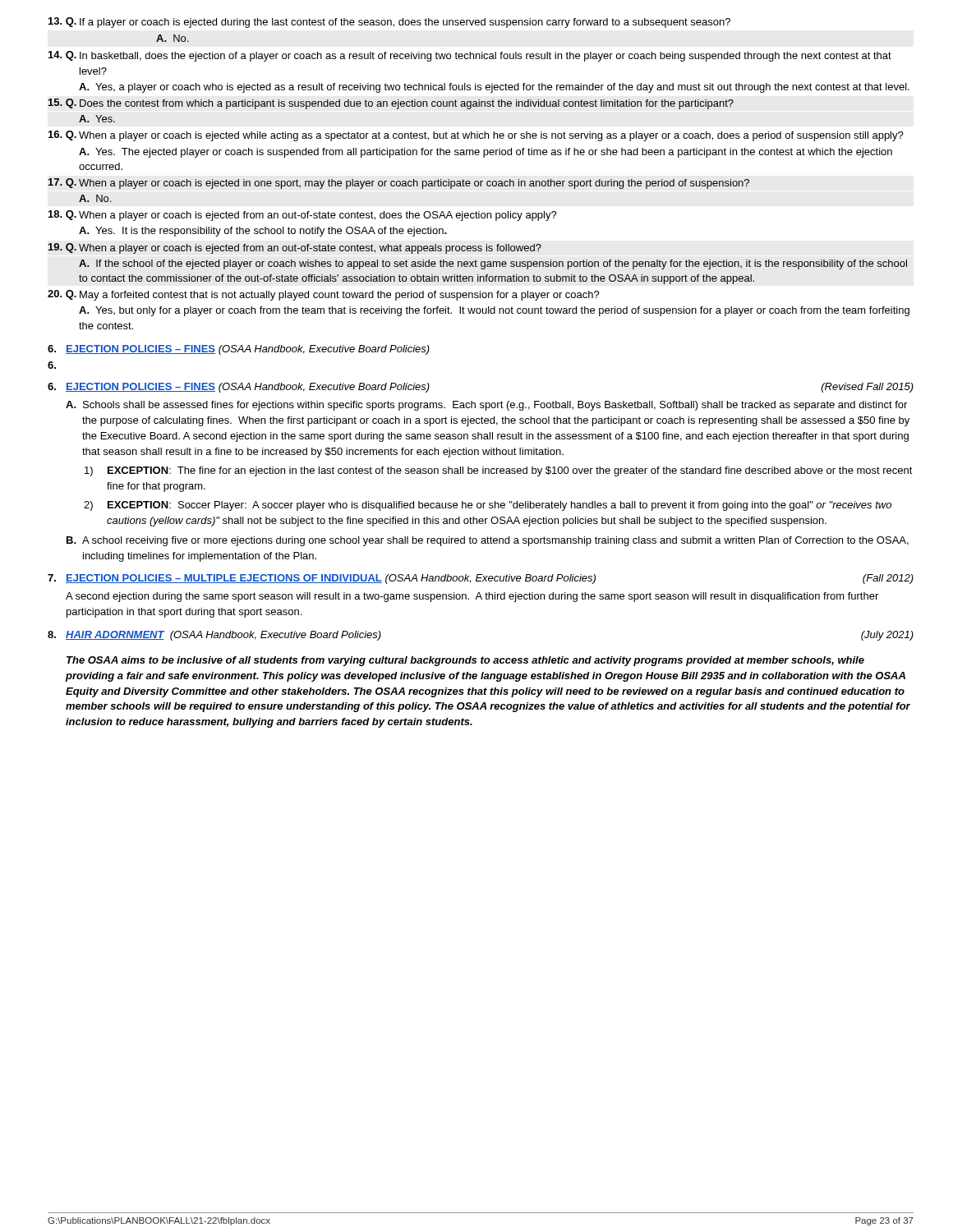The width and height of the screenshot is (953, 1232).
Task: Locate the block of text that opens with "13. Q. If a player or"
Action: (481, 31)
